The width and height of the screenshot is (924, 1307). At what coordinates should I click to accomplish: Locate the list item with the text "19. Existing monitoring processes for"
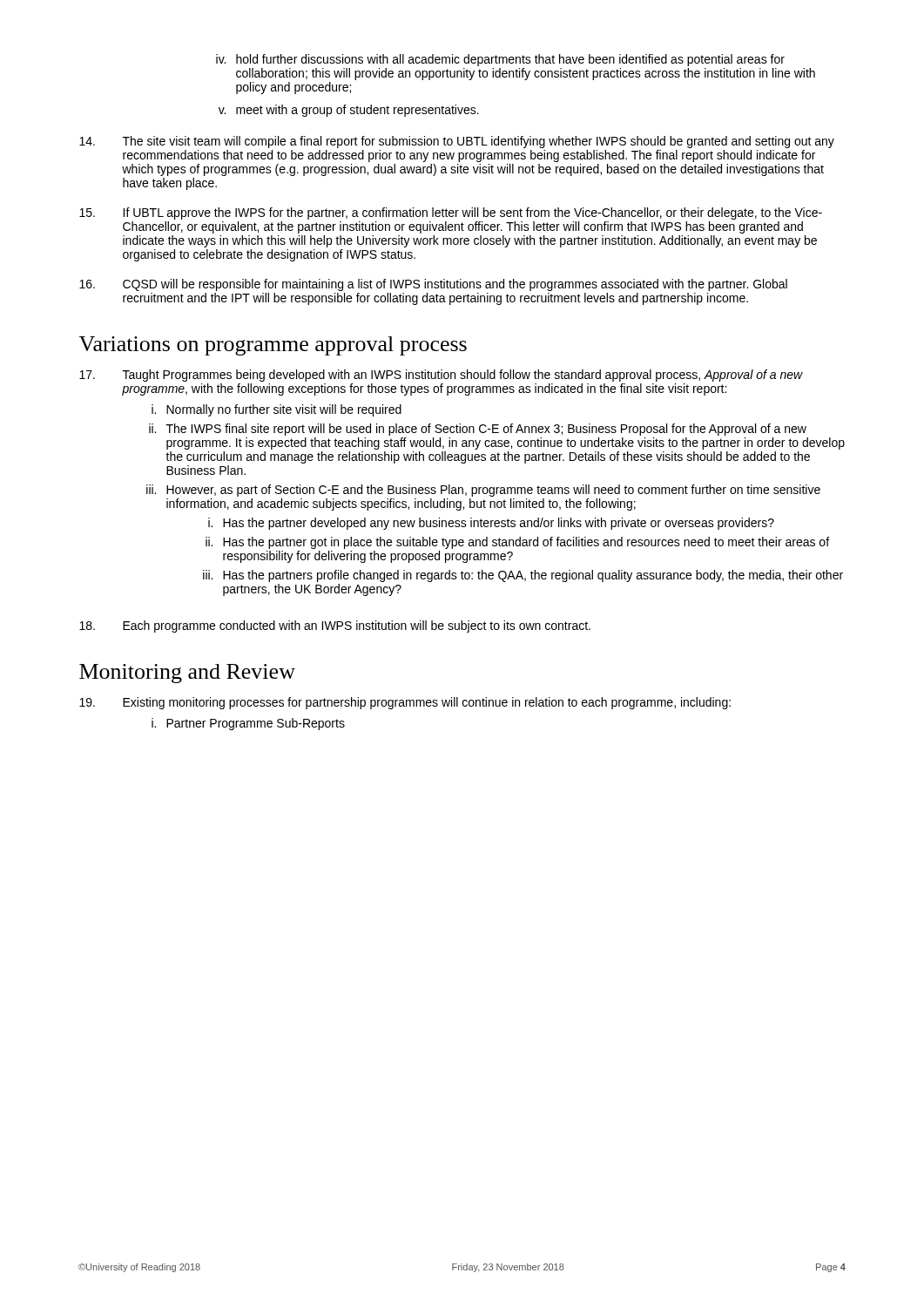click(x=462, y=715)
